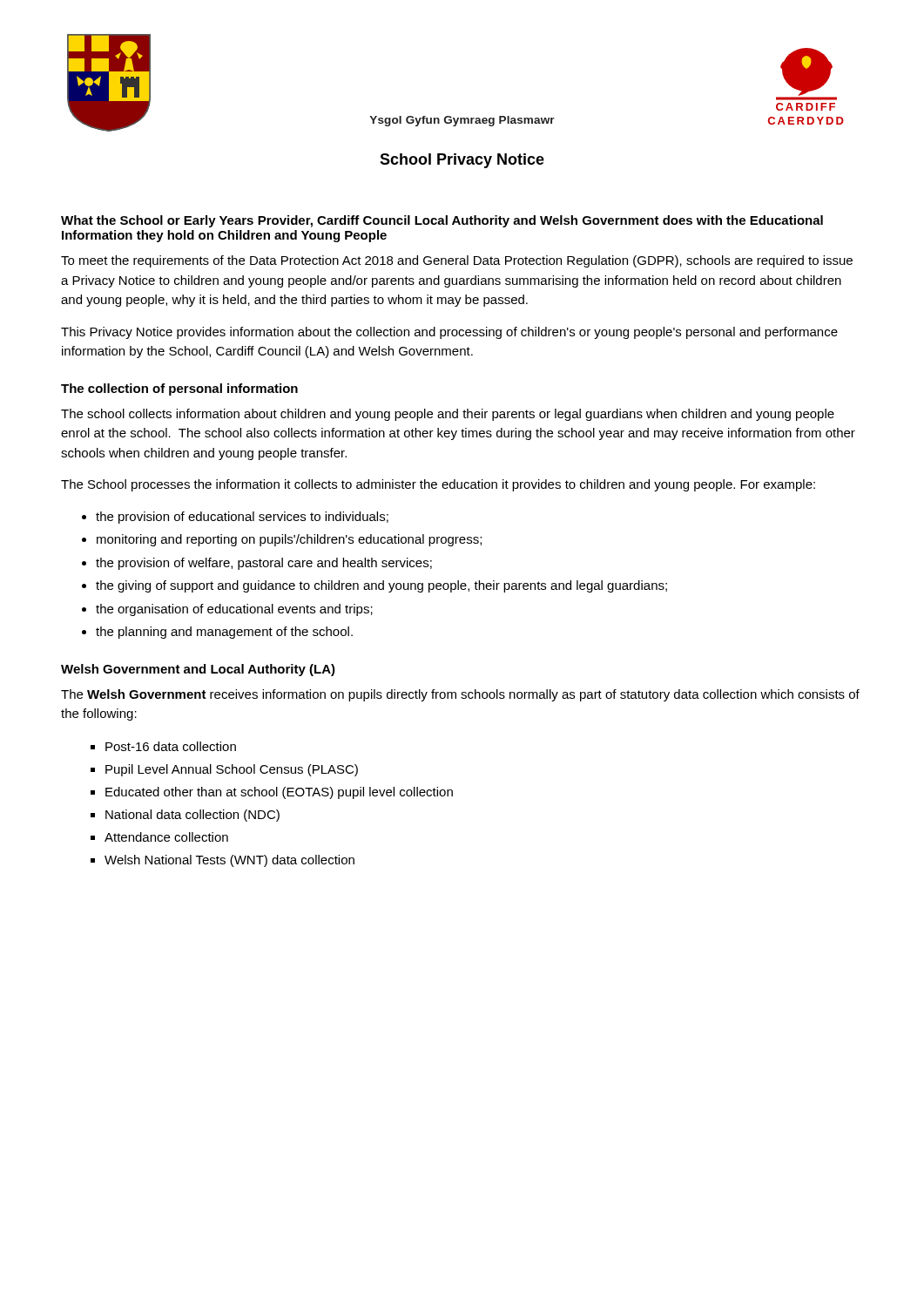Click on the list item containing "National data collection (NDC)"
This screenshot has height=1307, width=924.
pyautogui.click(x=192, y=814)
